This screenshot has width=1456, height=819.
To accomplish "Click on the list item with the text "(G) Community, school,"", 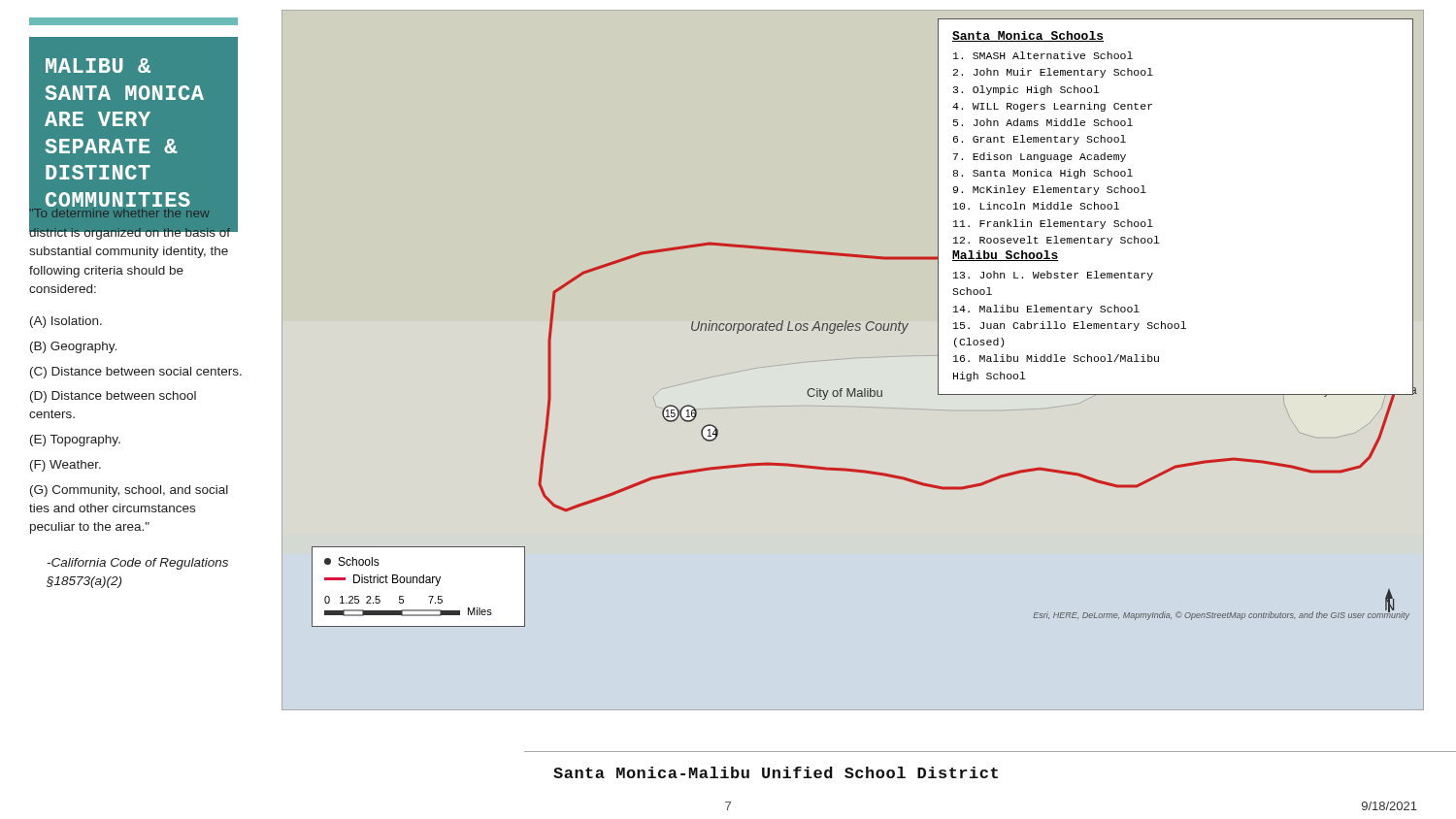I will tap(129, 508).
